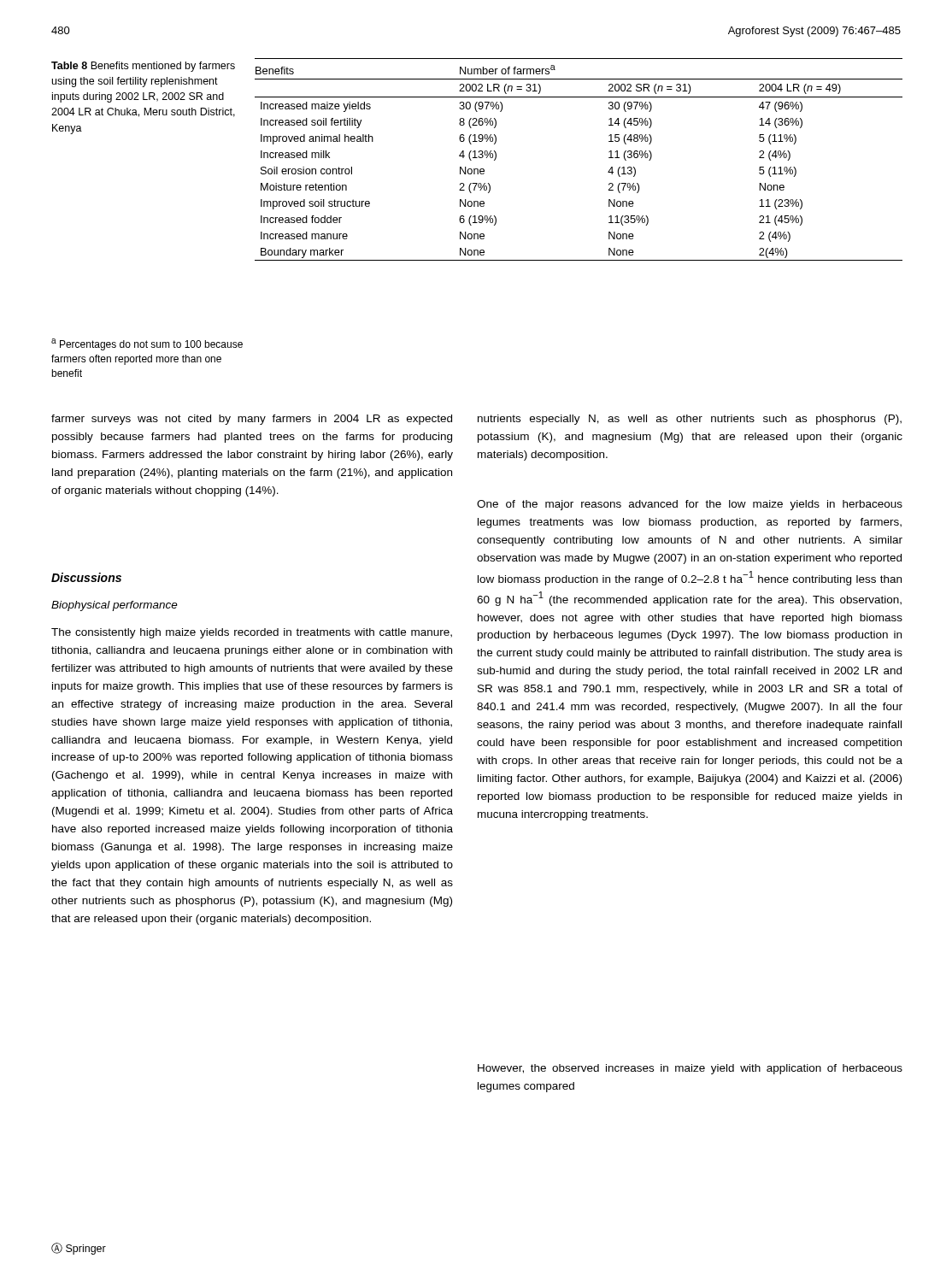Select the text block that says "However, the observed increases in"
Screen dimensions: 1282x952
pyautogui.click(x=690, y=1077)
